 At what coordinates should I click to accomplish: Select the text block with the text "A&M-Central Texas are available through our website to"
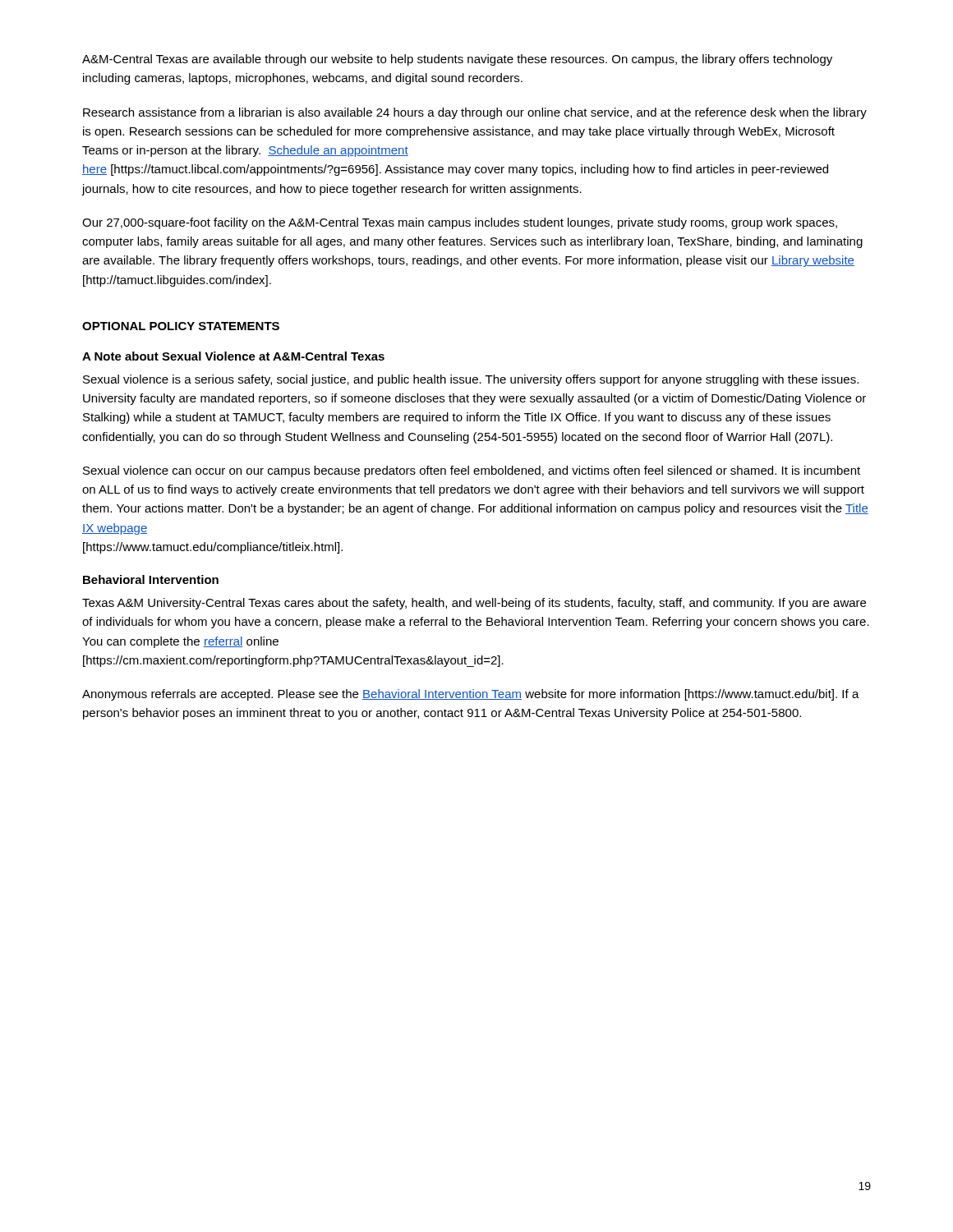(457, 68)
